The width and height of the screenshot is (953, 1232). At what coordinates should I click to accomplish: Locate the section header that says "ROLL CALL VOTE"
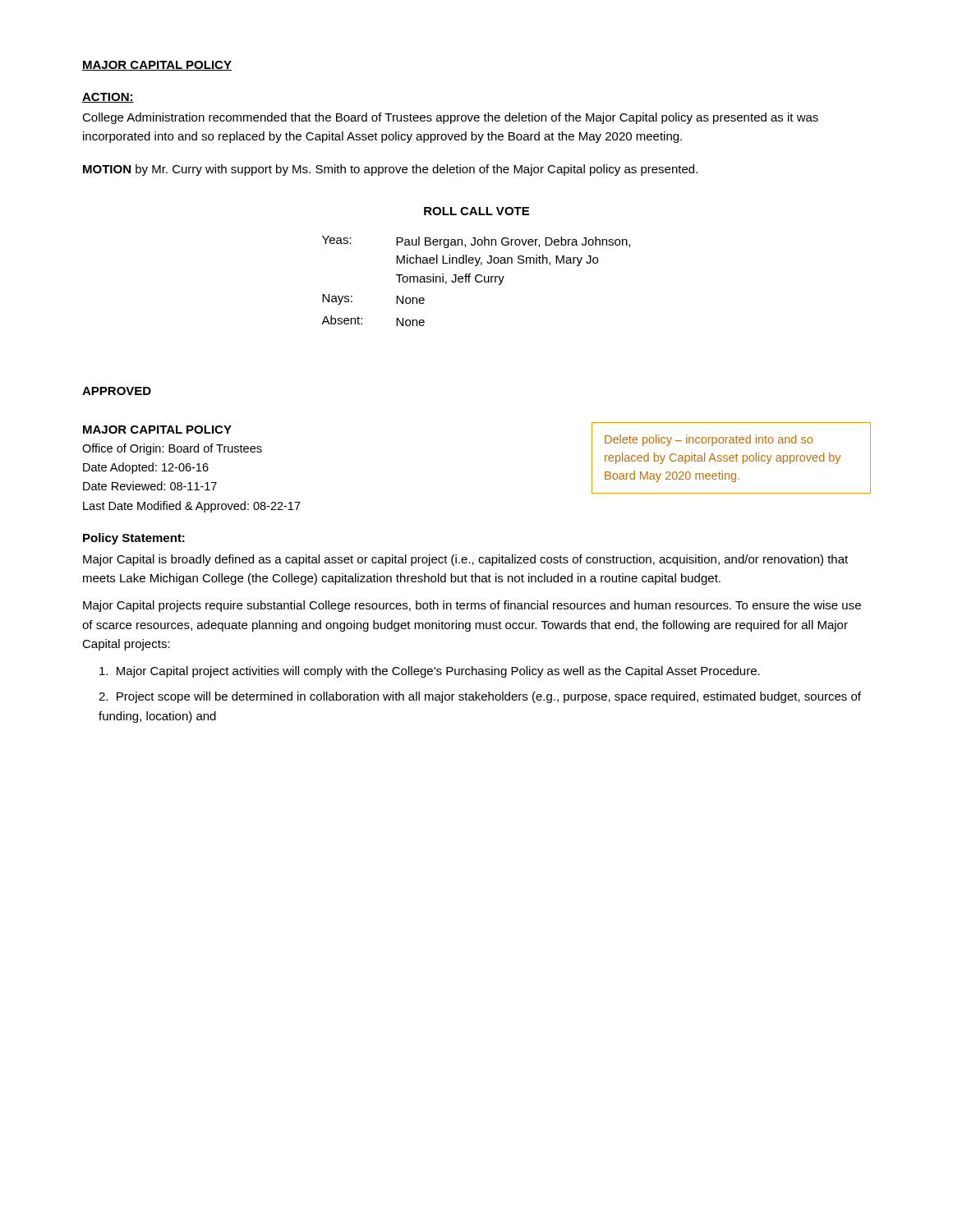tap(476, 210)
